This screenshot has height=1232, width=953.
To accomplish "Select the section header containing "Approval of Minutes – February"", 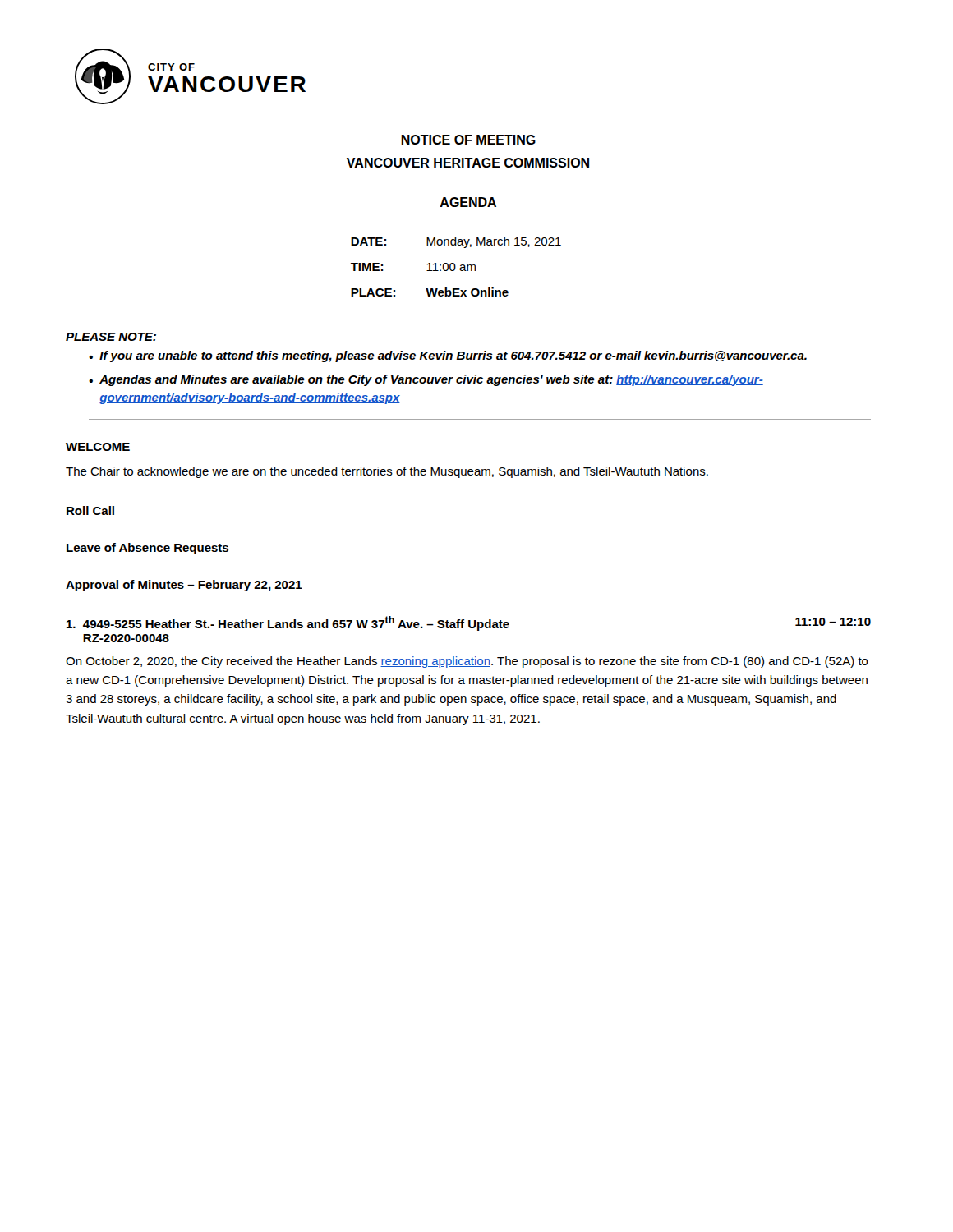I will pyautogui.click(x=184, y=584).
